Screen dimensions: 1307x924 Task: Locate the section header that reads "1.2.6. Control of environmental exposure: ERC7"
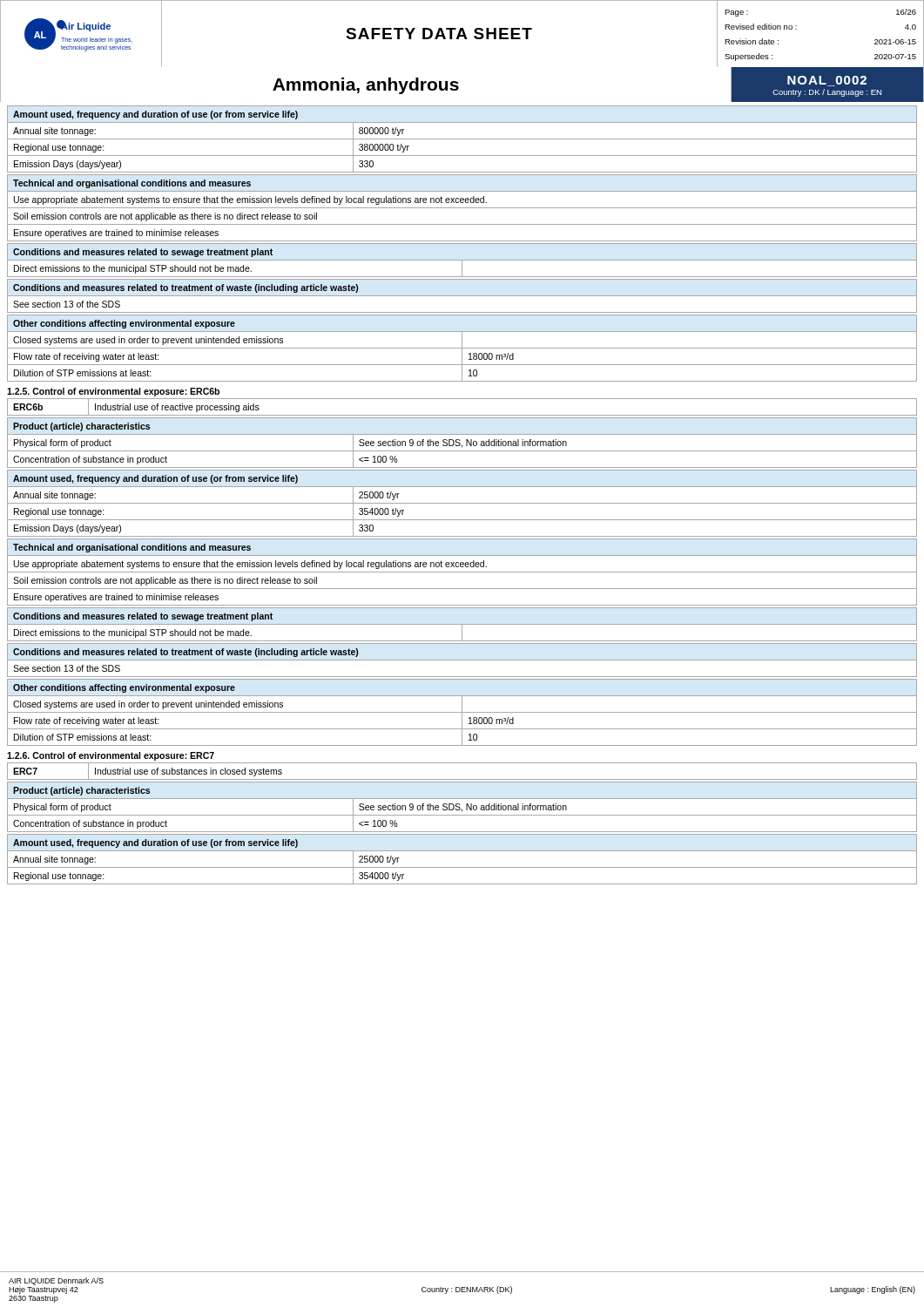pos(111,756)
